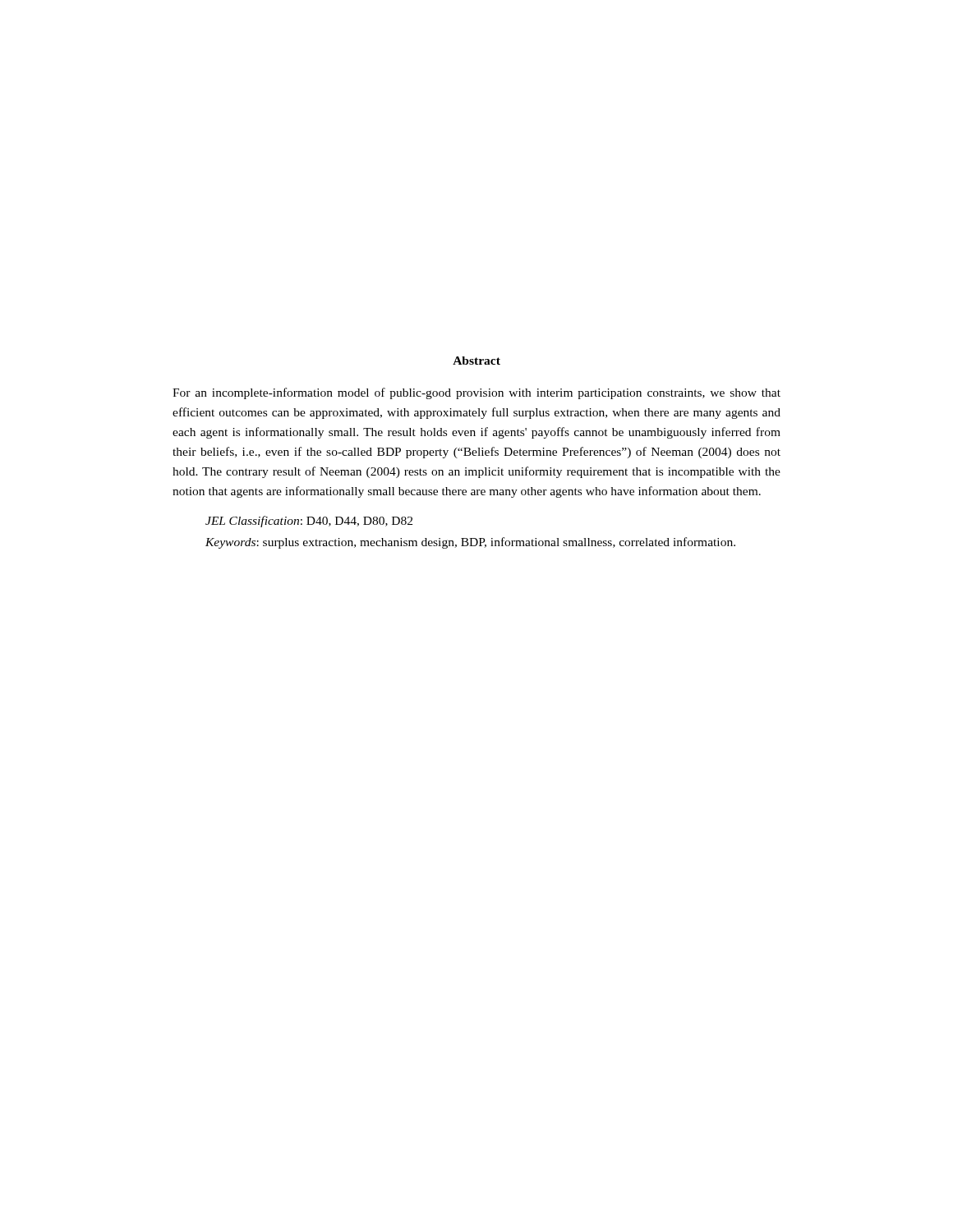
Task: Locate a section header
Action: coord(476,360)
